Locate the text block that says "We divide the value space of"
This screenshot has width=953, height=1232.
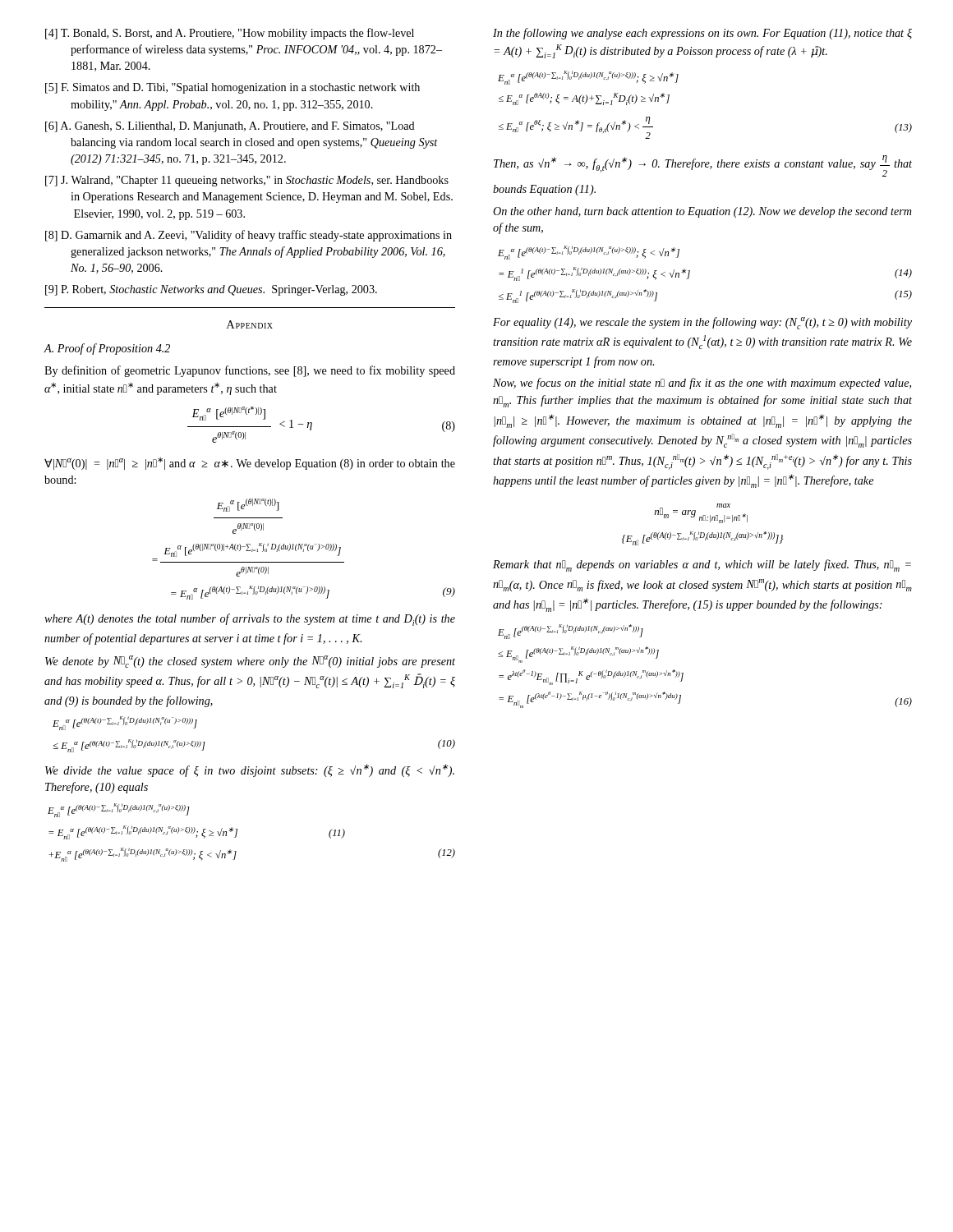point(250,778)
